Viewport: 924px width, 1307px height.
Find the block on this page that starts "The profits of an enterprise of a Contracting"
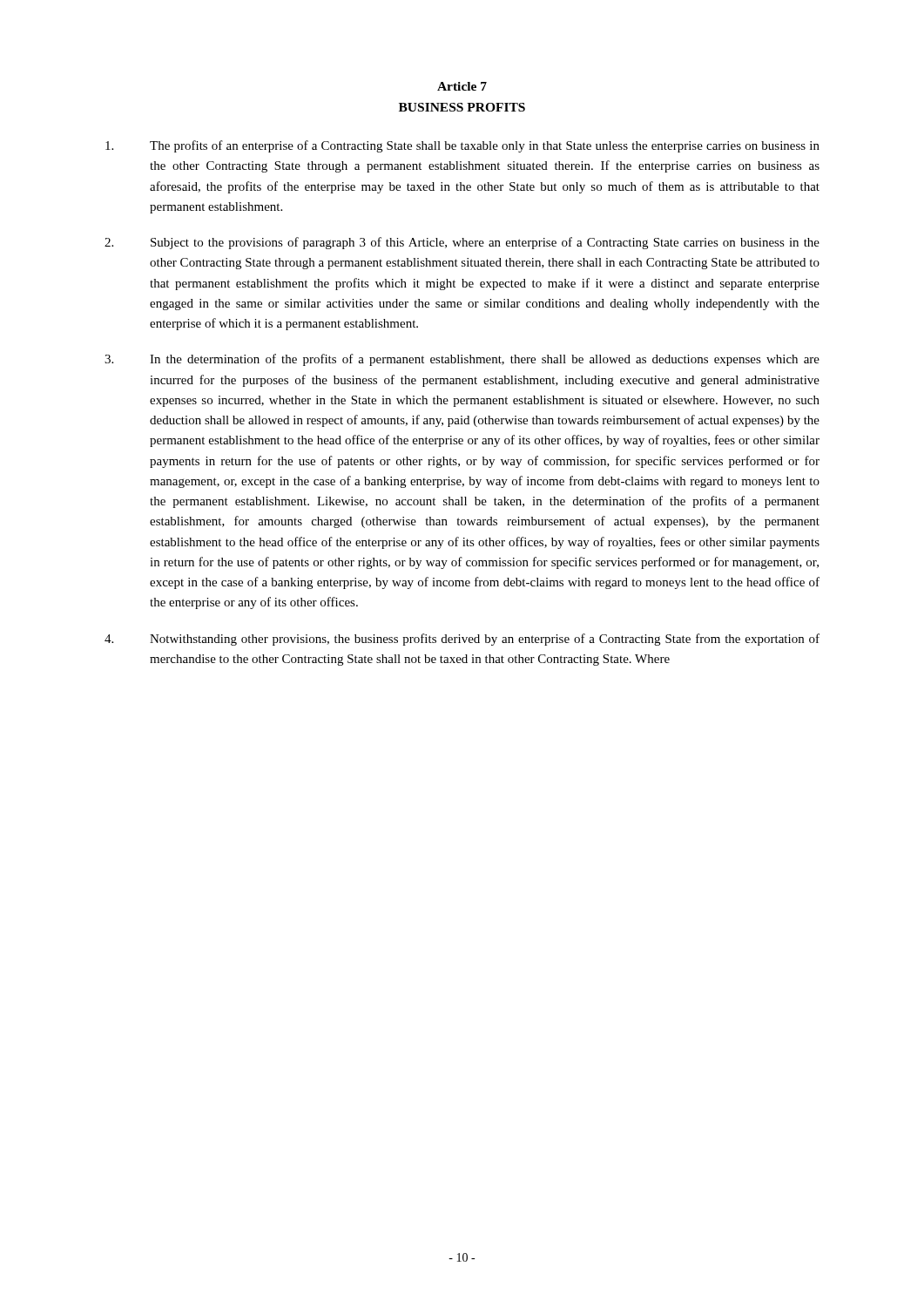coord(462,176)
